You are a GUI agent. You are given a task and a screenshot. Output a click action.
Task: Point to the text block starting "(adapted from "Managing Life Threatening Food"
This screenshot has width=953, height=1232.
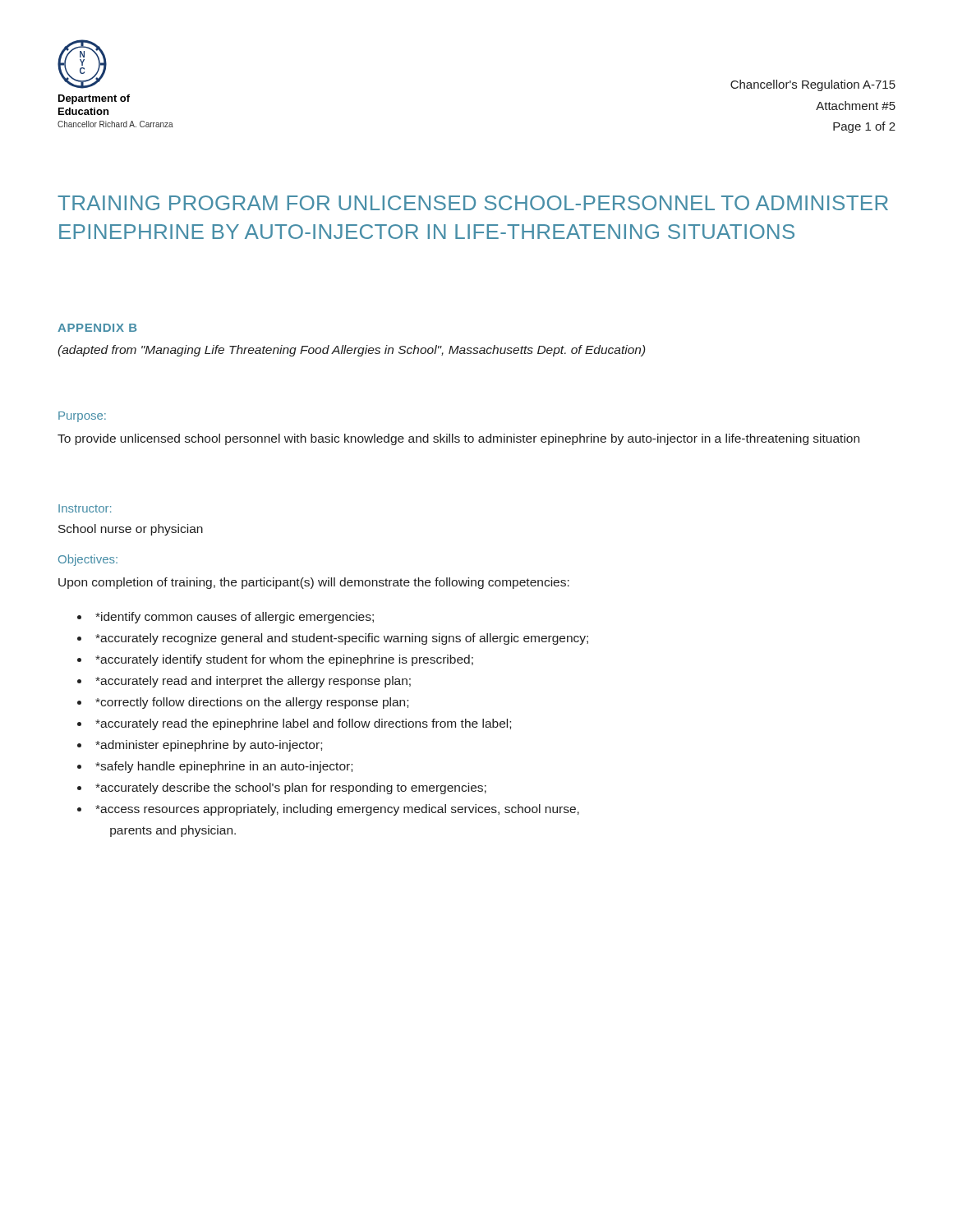click(x=352, y=349)
